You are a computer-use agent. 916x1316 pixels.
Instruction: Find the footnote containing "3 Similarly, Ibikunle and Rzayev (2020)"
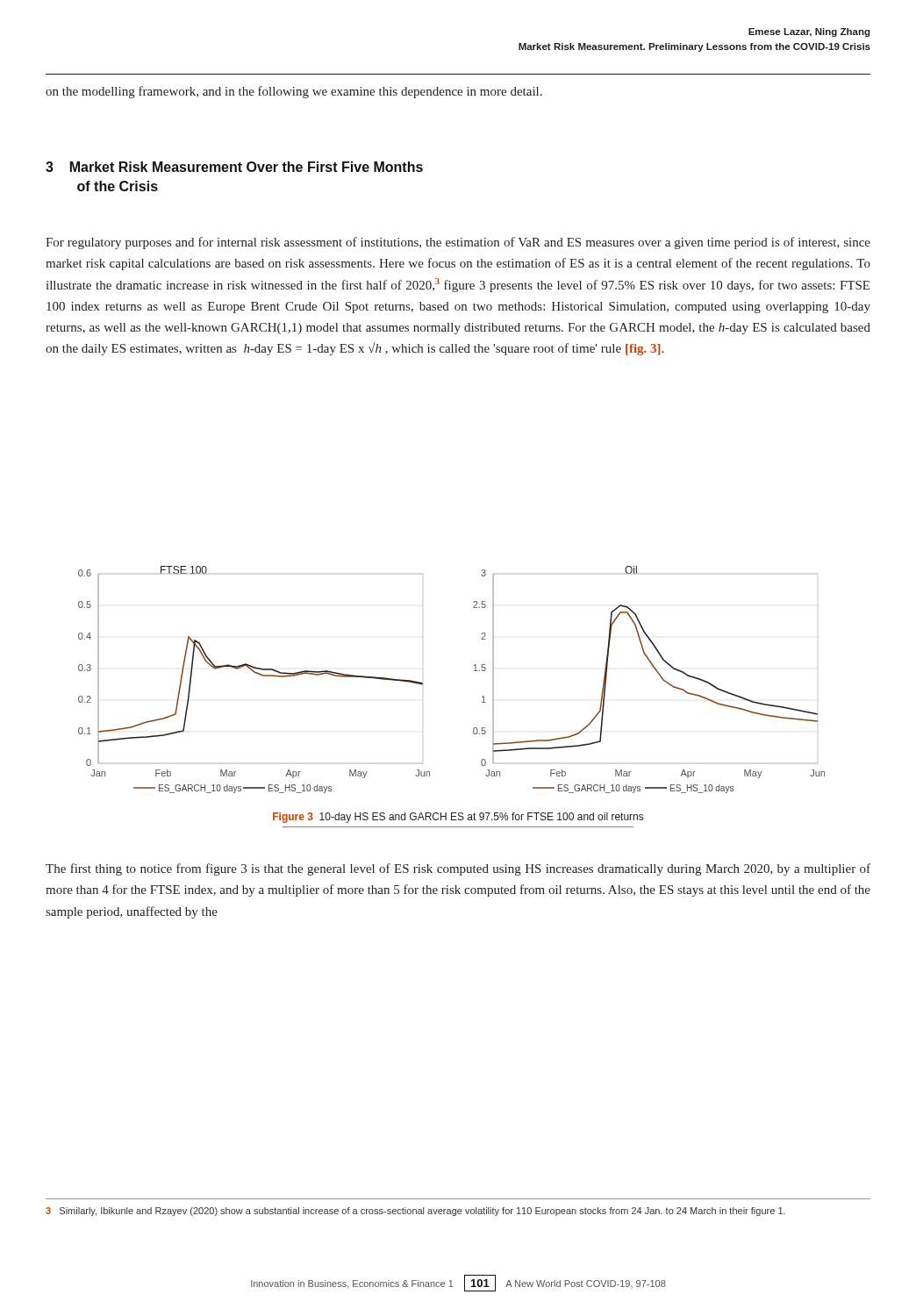pyautogui.click(x=416, y=1211)
